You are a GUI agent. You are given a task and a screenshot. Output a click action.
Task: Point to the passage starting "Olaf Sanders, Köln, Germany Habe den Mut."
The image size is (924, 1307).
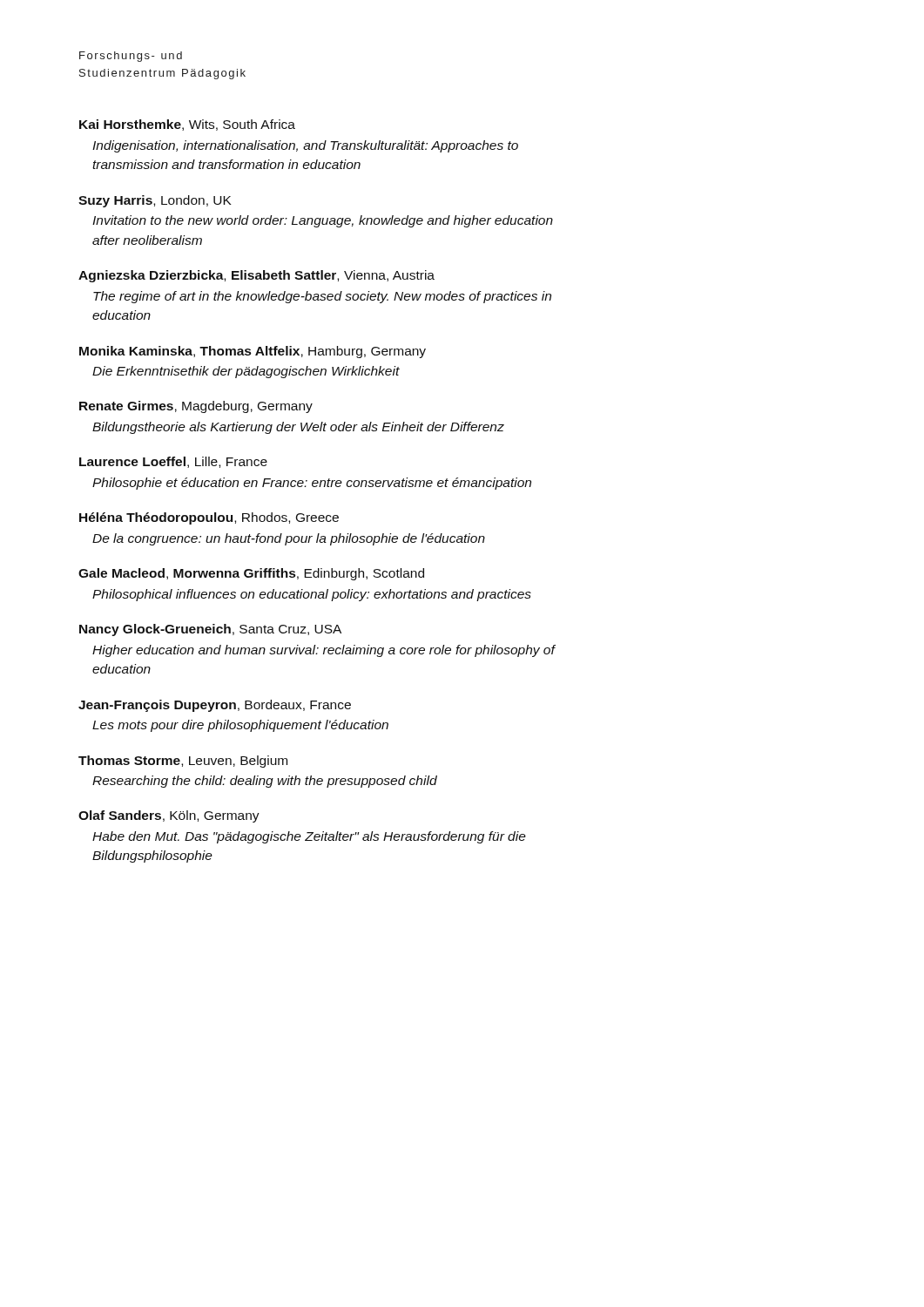pos(462,836)
